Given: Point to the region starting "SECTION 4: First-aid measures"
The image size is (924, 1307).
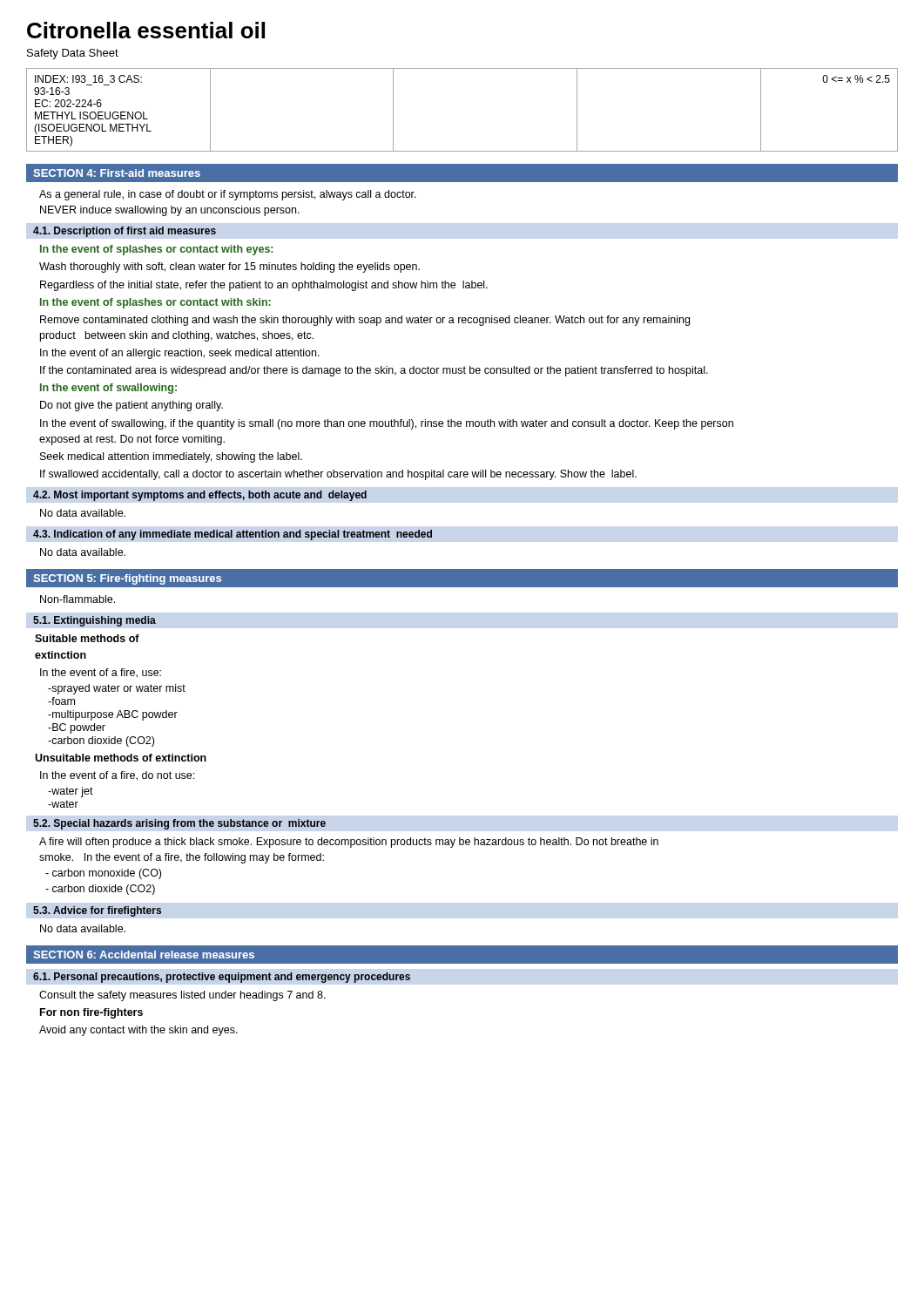Looking at the screenshot, I should [x=117, y=173].
